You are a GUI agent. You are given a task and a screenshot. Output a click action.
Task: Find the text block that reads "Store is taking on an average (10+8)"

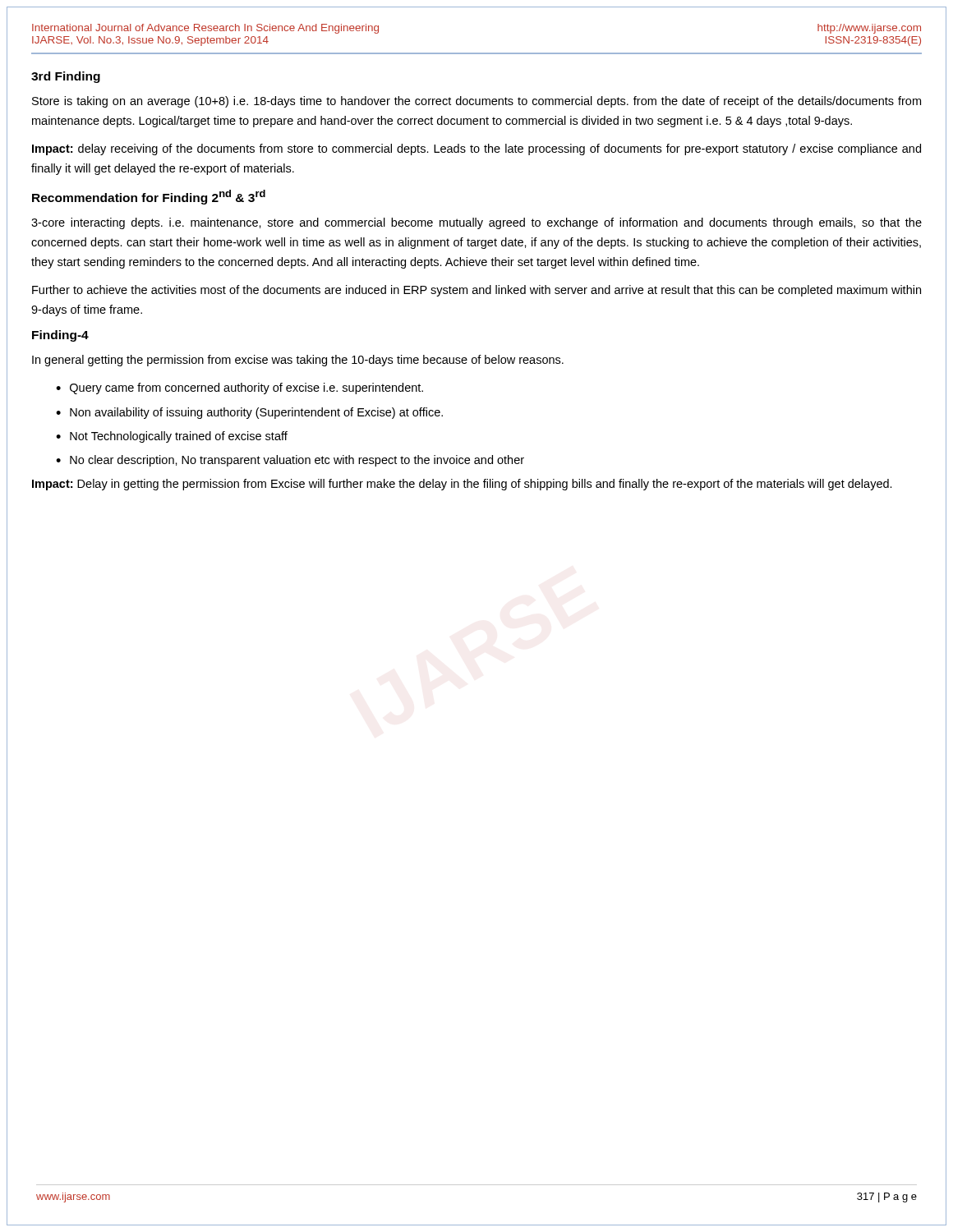point(476,111)
